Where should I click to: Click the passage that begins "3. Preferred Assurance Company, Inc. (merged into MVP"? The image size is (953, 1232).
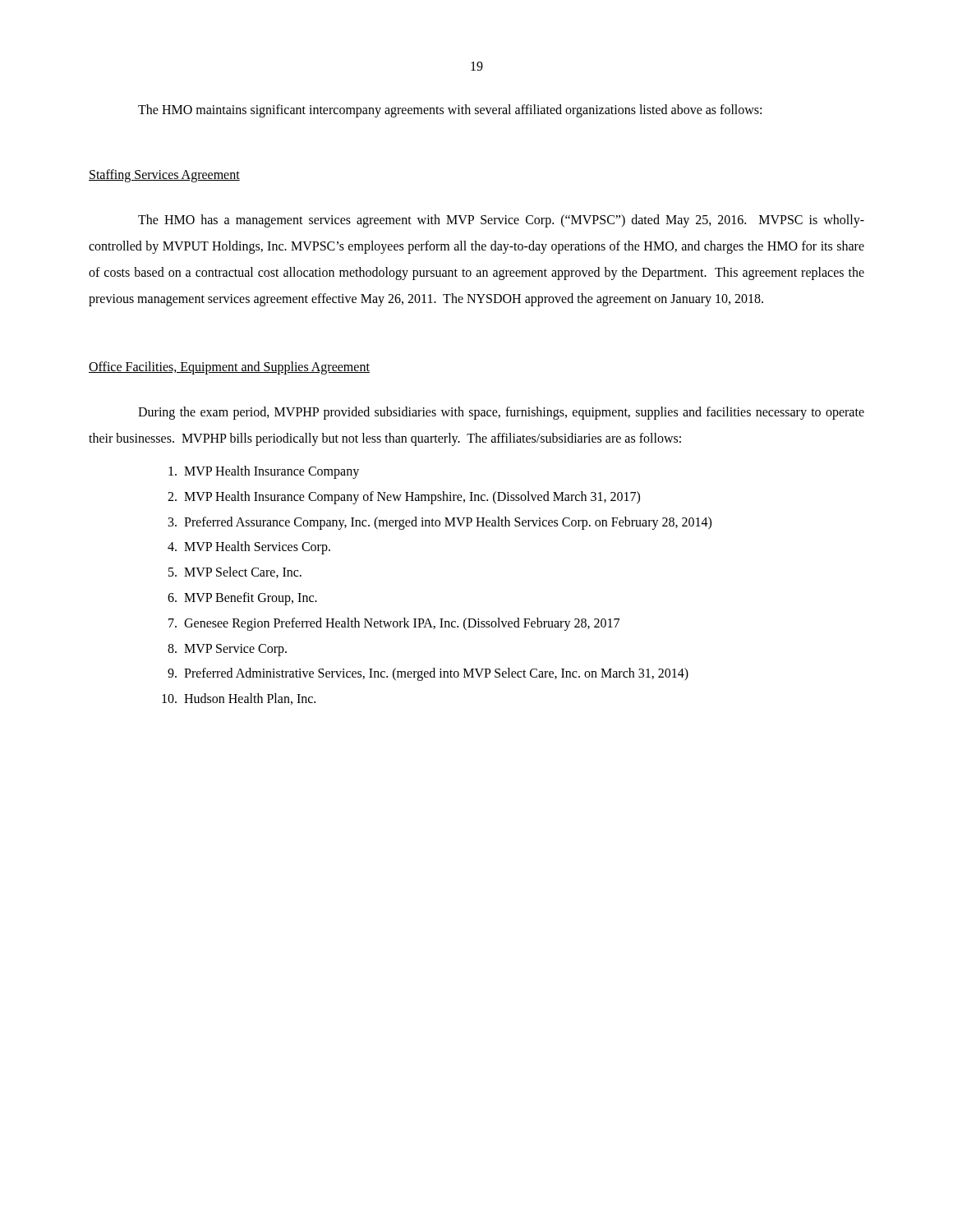pos(509,522)
